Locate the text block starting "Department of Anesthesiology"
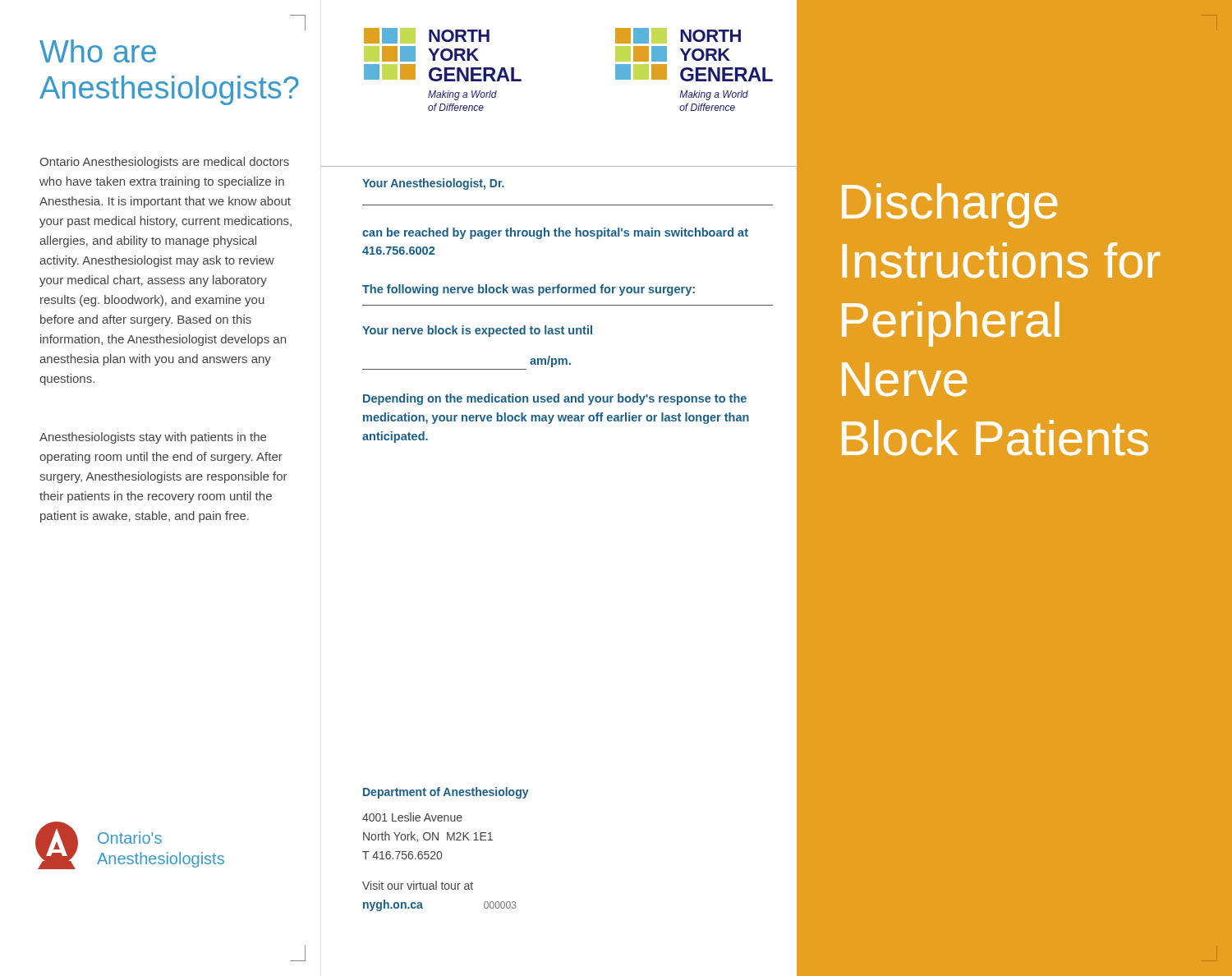 tap(445, 792)
